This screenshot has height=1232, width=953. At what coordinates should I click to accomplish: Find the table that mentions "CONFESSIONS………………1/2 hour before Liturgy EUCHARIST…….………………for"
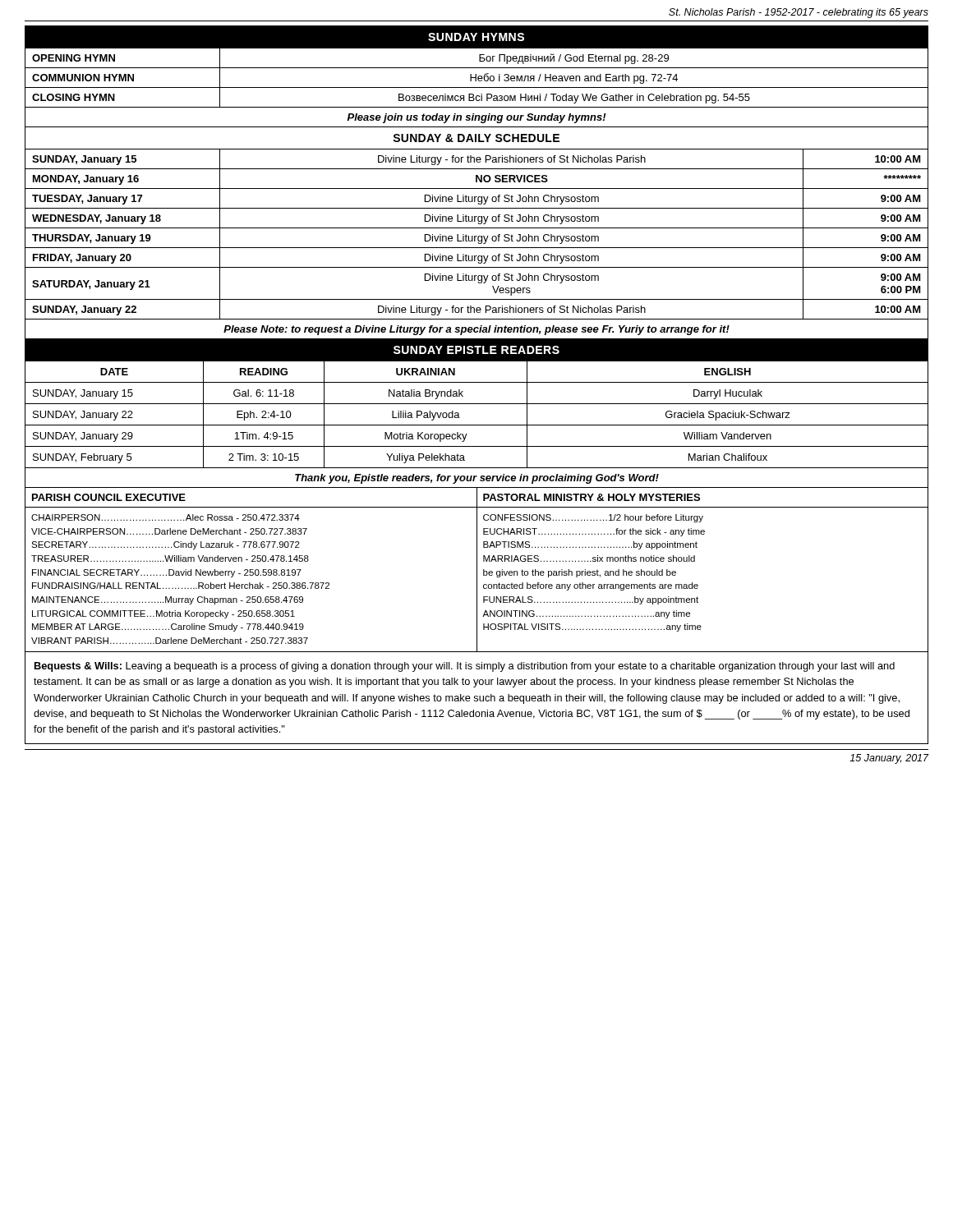click(x=476, y=569)
